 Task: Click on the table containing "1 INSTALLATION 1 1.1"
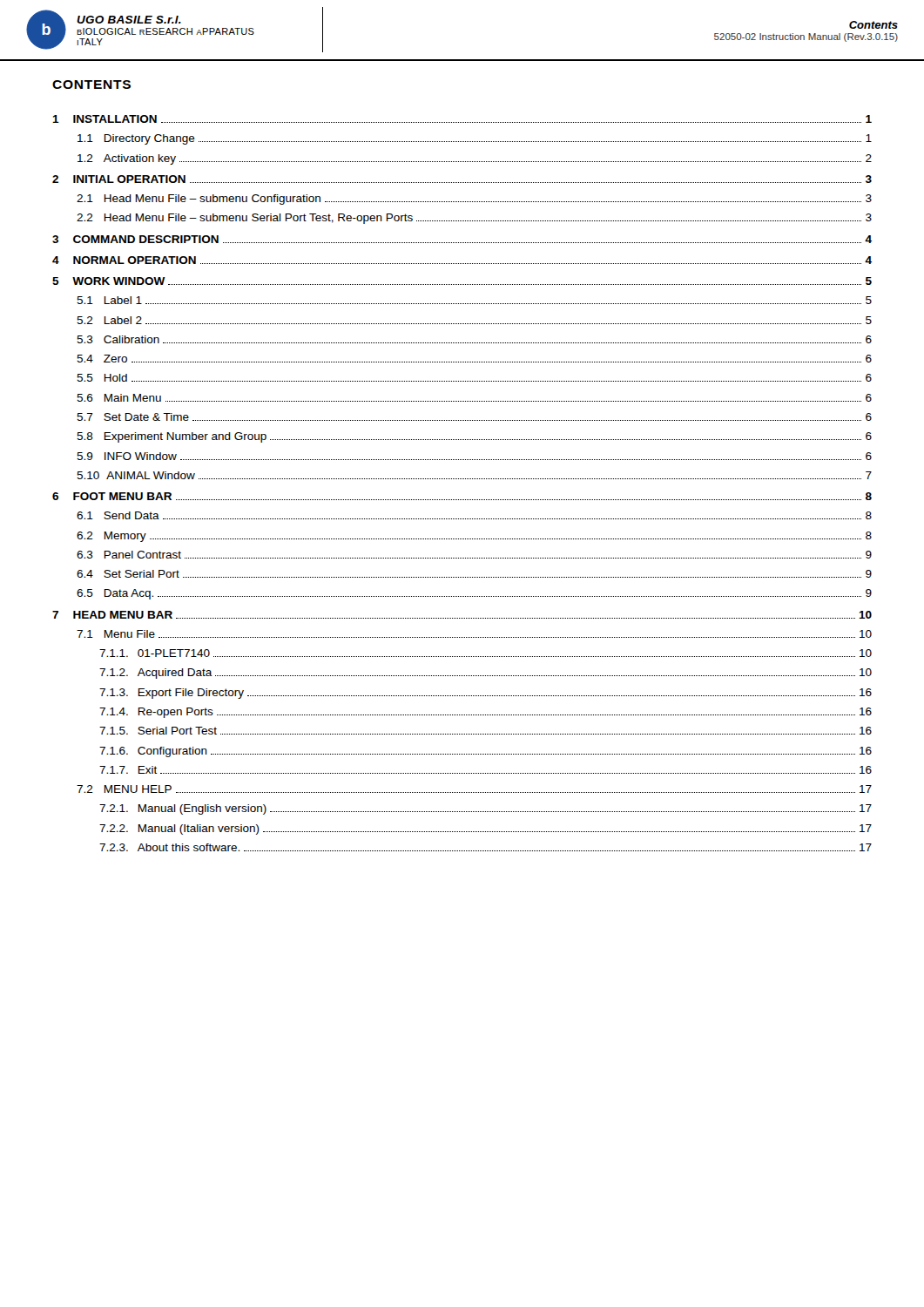(462, 484)
